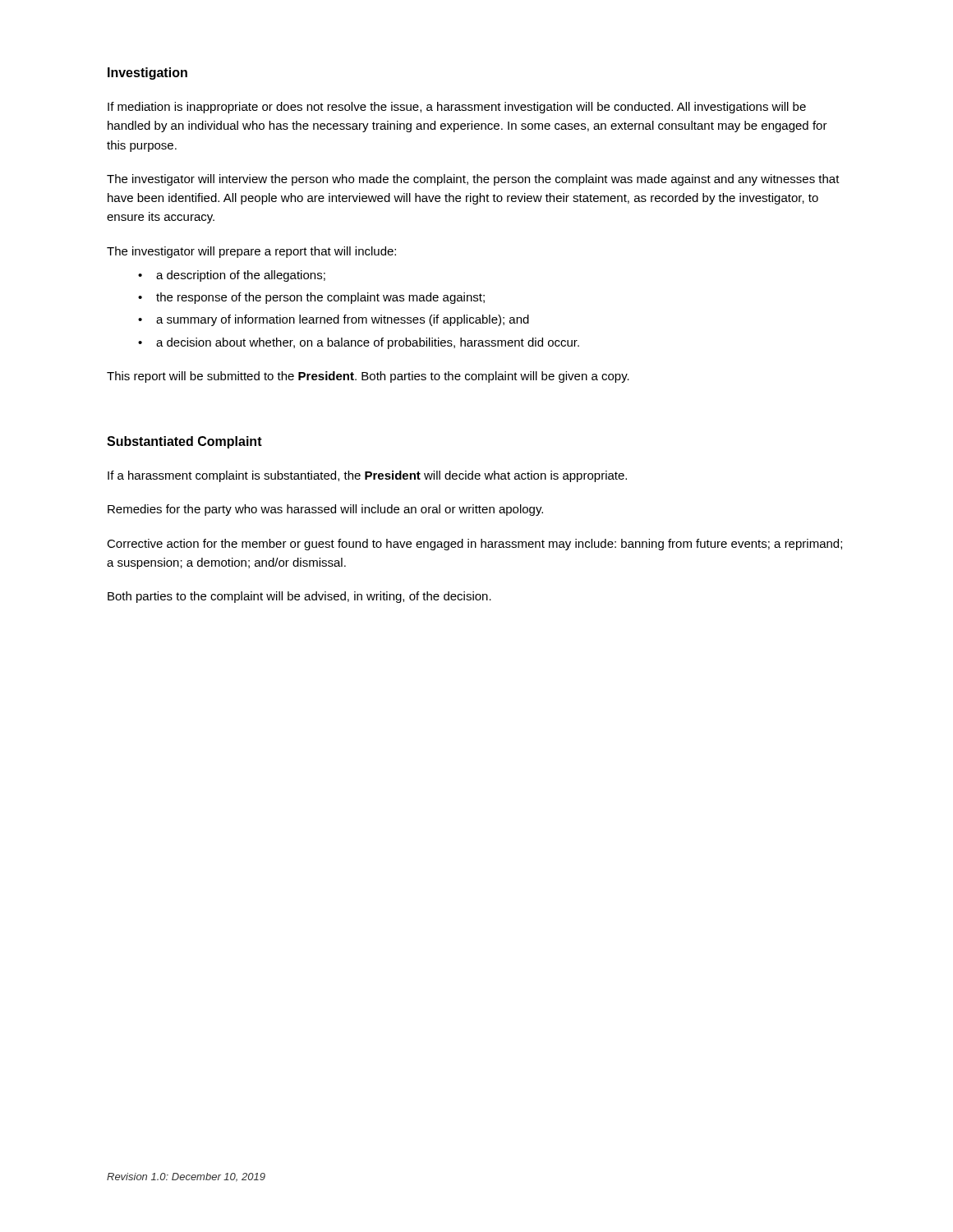The image size is (953, 1232).
Task: Find the text block starting "a decision about whether,"
Action: [x=368, y=342]
